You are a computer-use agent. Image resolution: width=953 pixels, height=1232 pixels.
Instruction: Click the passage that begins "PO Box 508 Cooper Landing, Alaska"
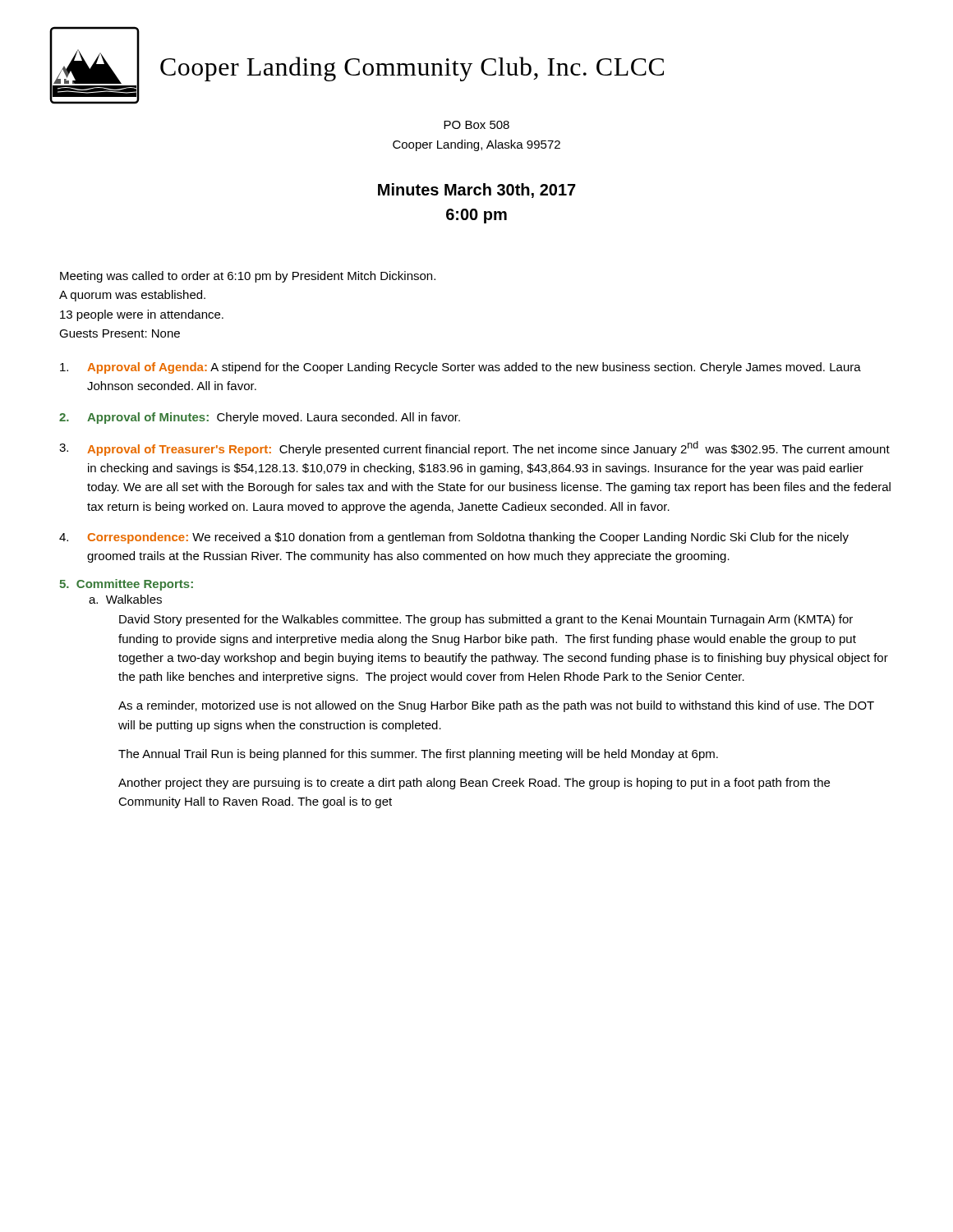pos(476,134)
